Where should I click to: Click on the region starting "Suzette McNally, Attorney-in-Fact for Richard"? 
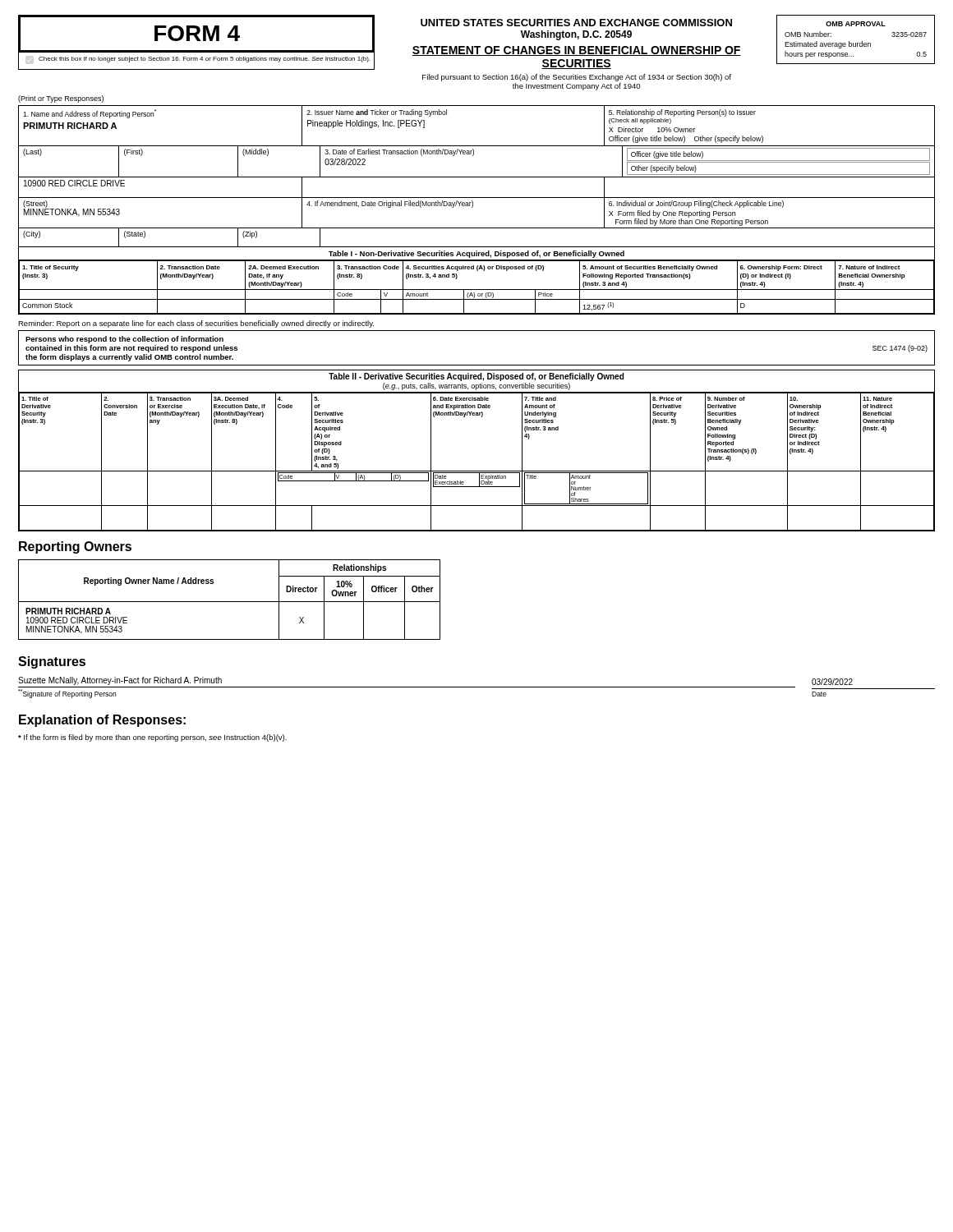[476, 687]
